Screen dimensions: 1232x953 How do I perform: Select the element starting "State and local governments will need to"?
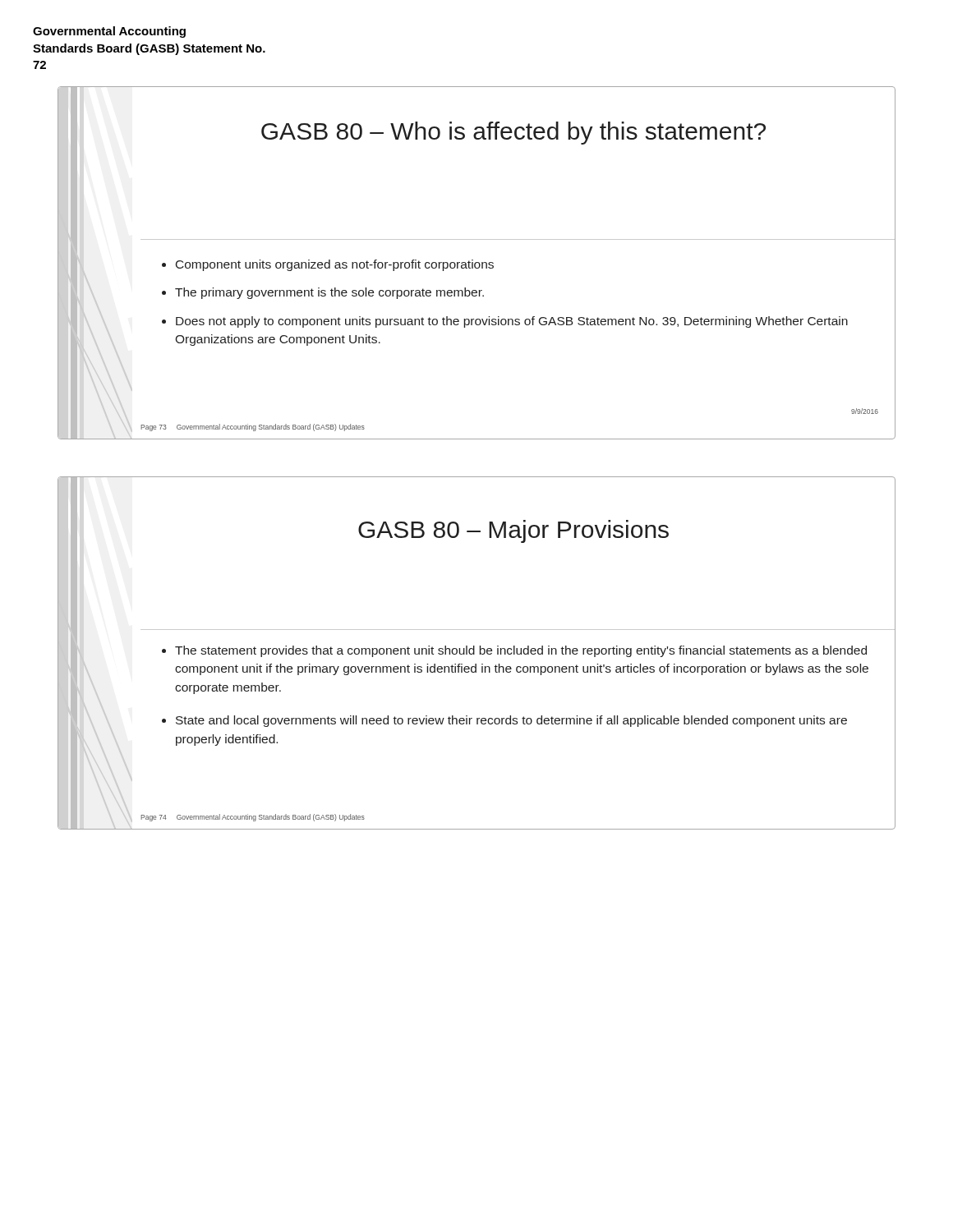(x=511, y=729)
